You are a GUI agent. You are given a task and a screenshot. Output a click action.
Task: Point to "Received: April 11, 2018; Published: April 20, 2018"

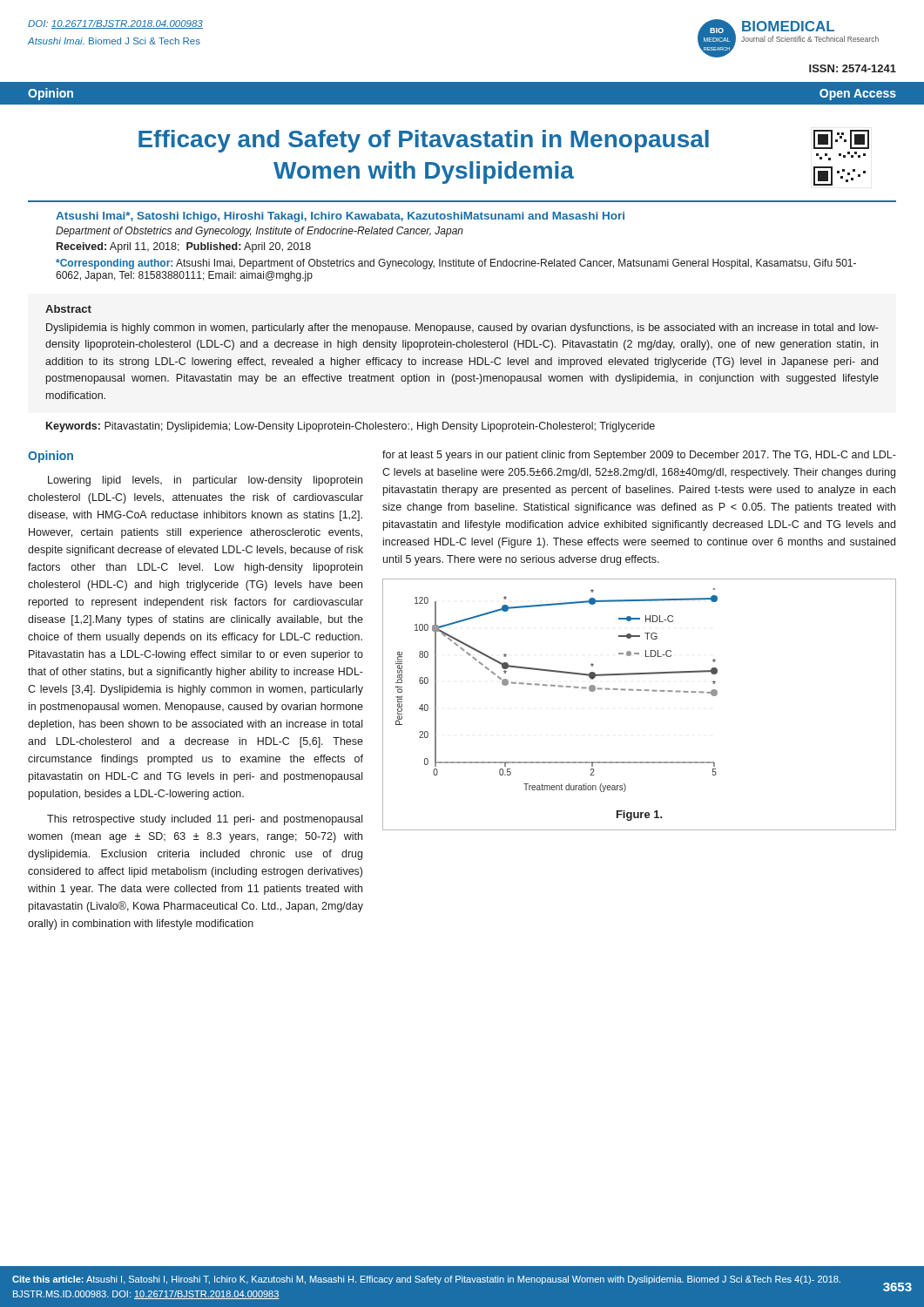(183, 247)
